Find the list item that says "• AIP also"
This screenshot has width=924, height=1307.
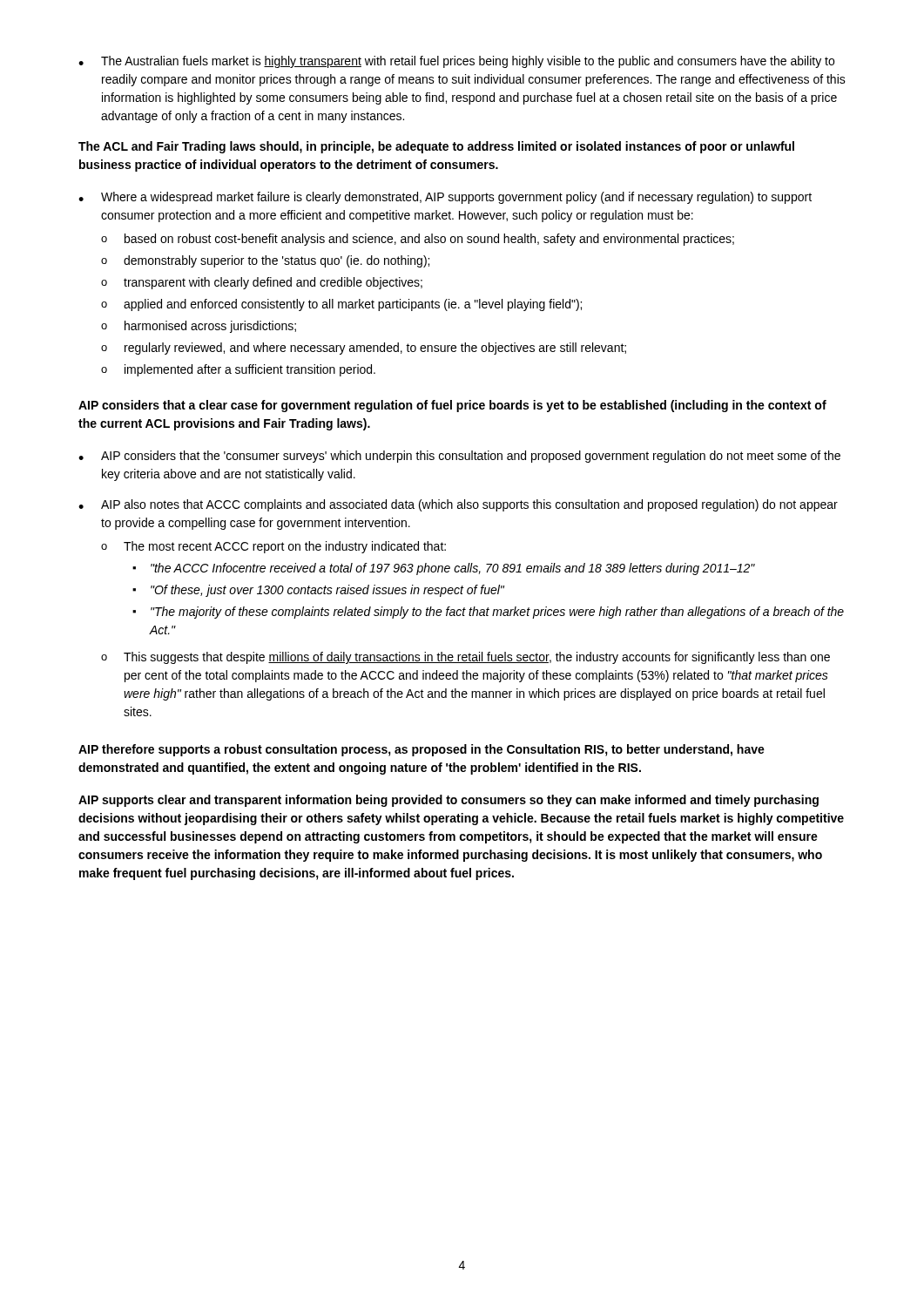462,610
